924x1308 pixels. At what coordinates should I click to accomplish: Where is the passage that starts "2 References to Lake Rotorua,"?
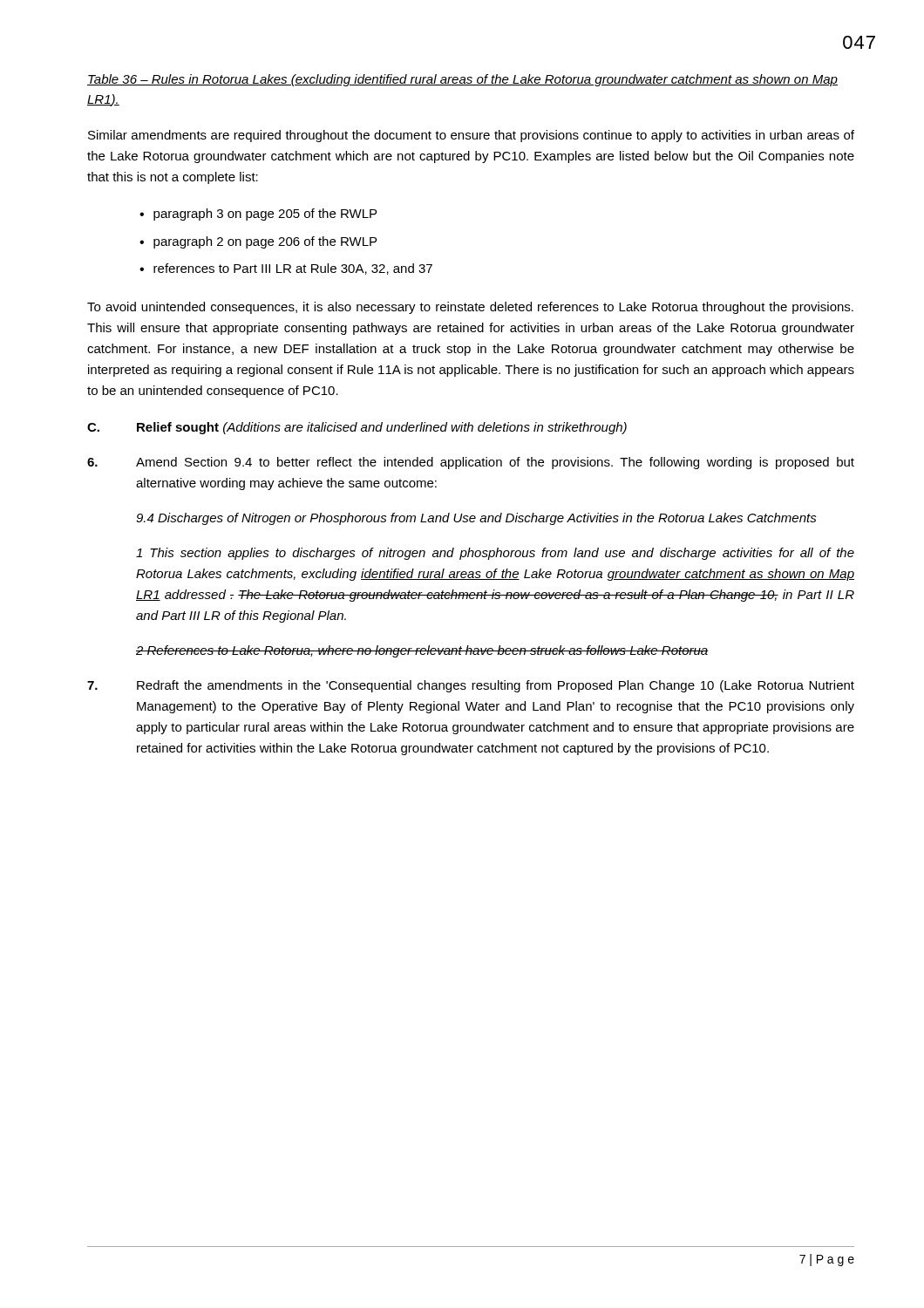[x=422, y=650]
